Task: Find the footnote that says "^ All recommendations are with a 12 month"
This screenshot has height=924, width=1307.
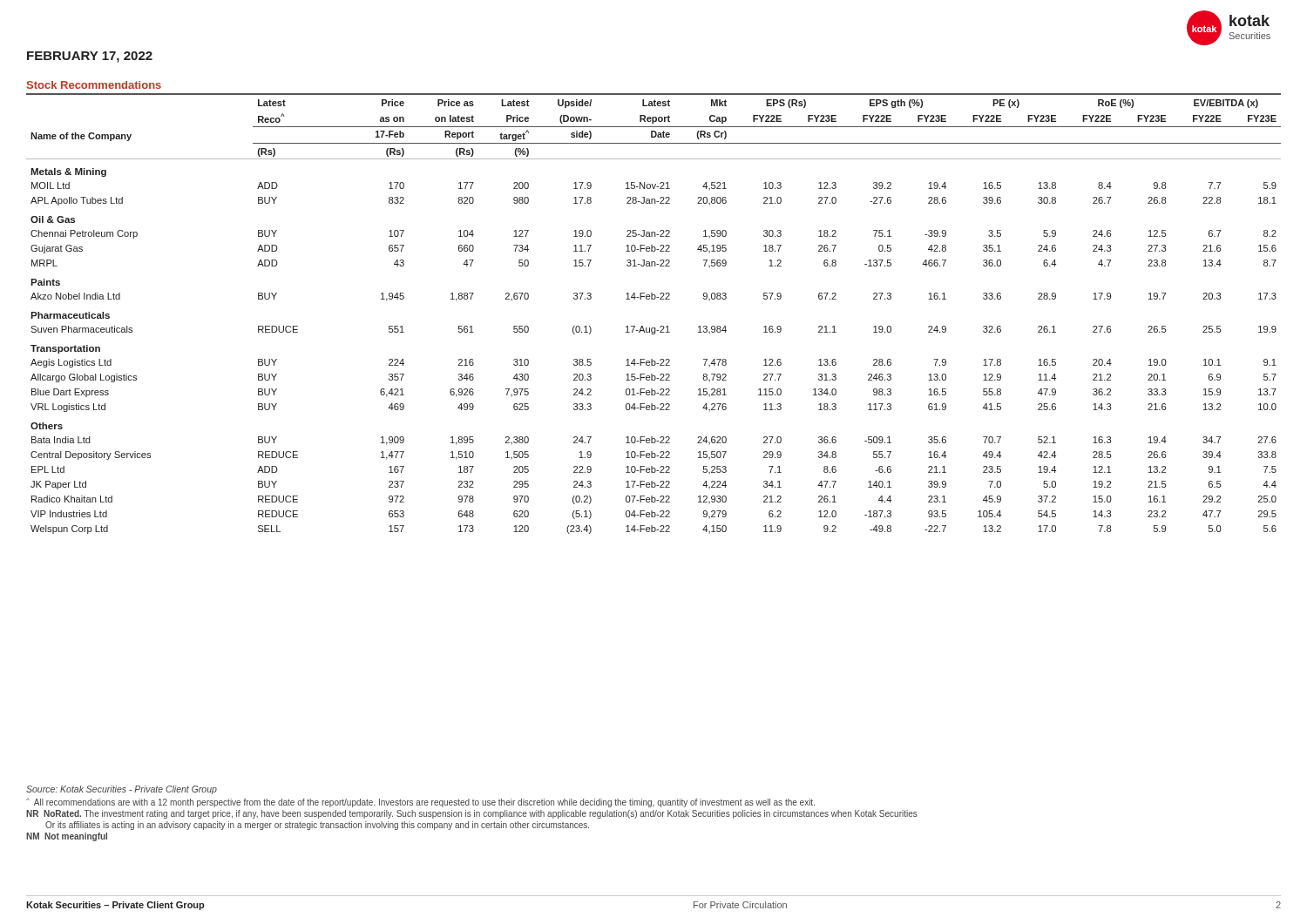Action: [421, 801]
